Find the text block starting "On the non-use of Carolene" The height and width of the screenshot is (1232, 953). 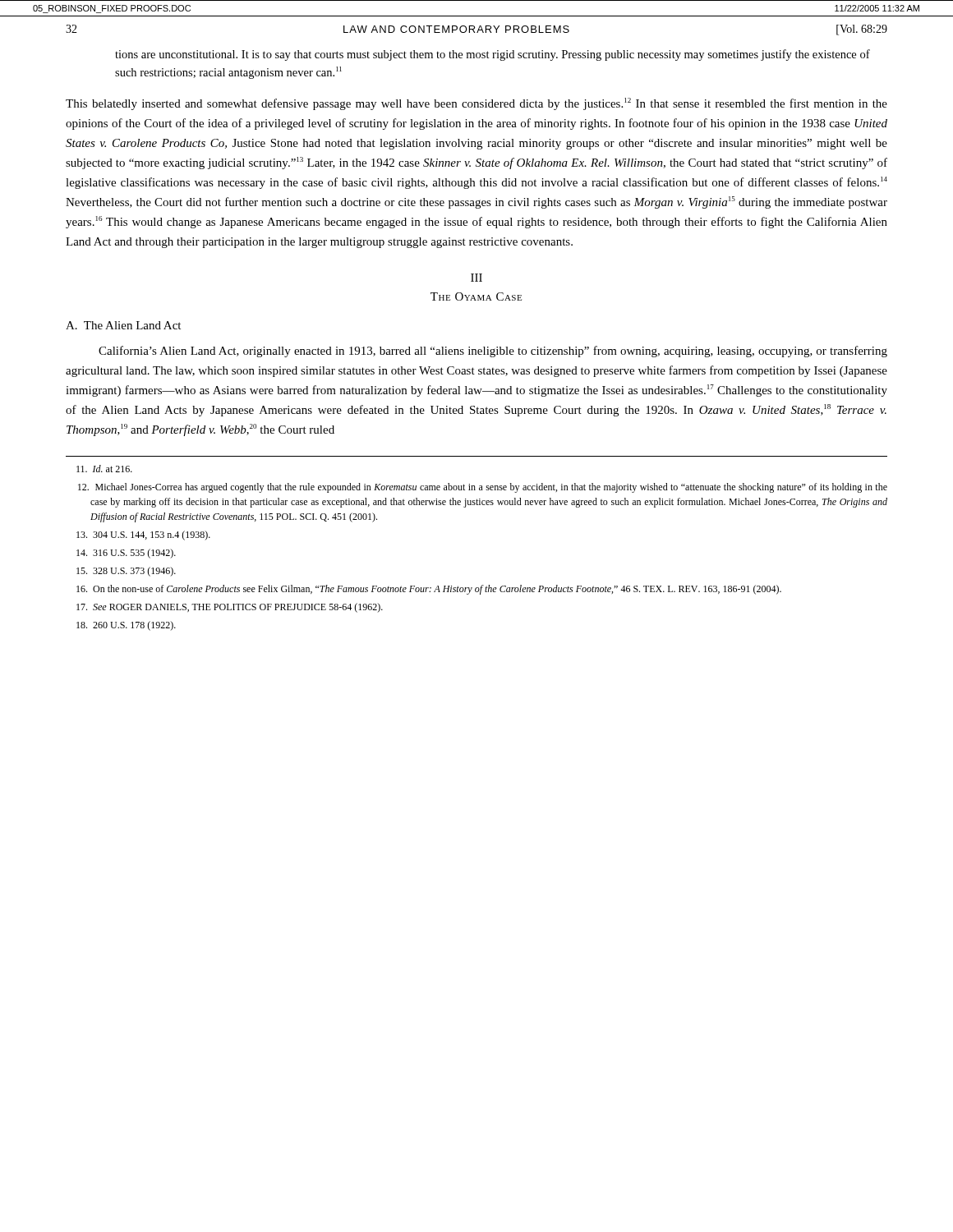click(x=424, y=588)
